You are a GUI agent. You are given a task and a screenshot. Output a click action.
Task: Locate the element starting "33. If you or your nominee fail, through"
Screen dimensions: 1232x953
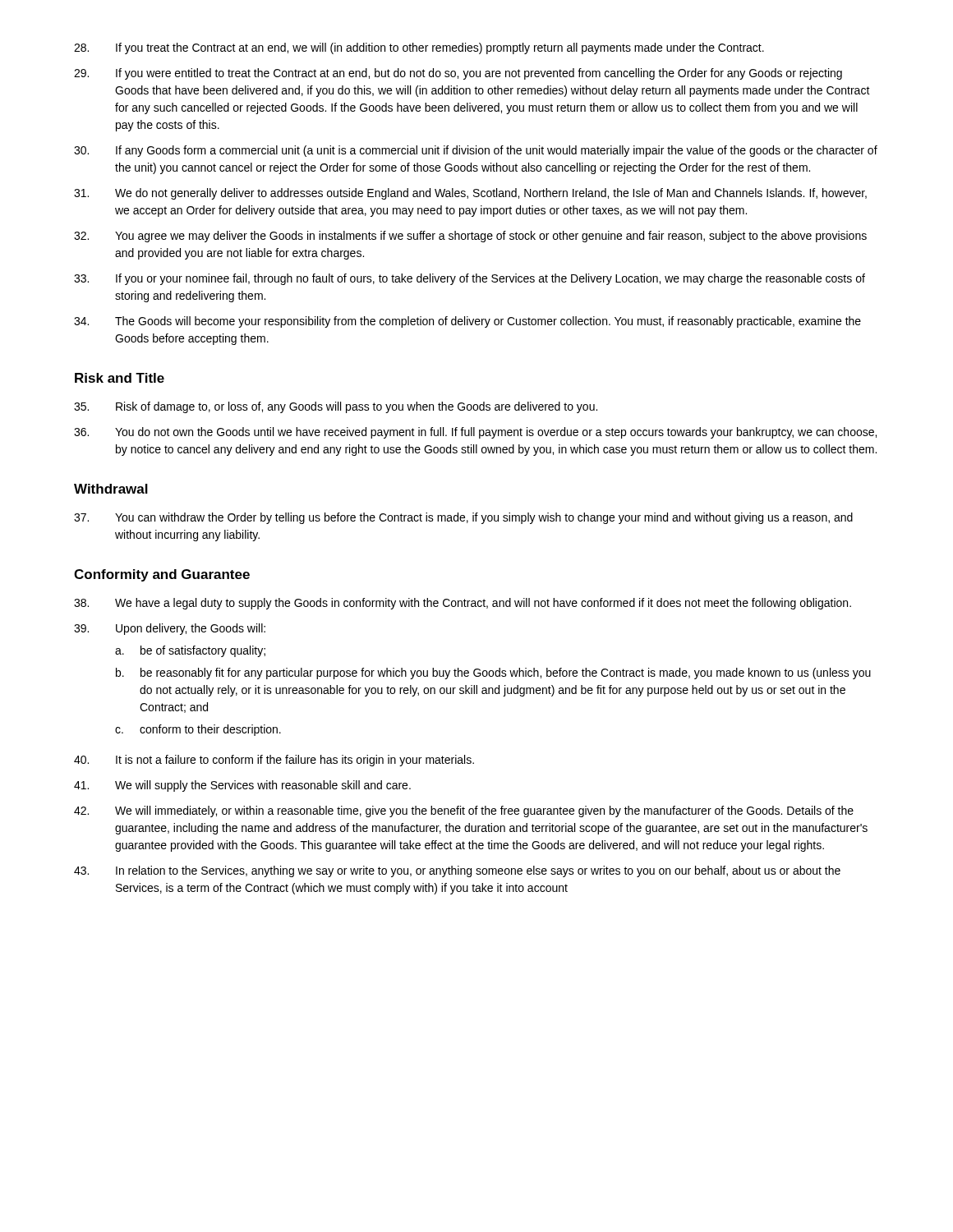click(476, 287)
